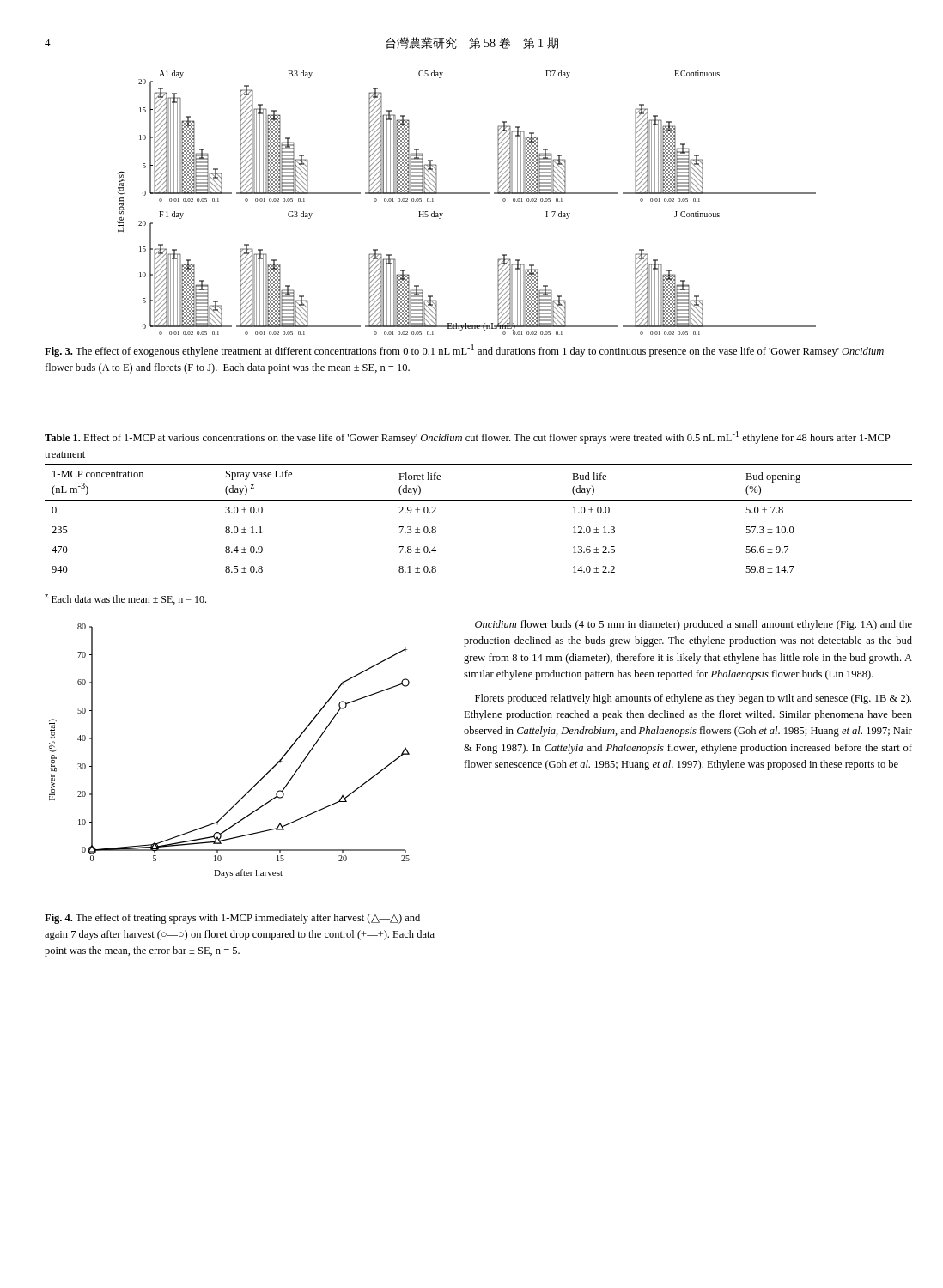Click the caption that begins "Fig. 4. The"
943x1288 pixels.
point(240,934)
